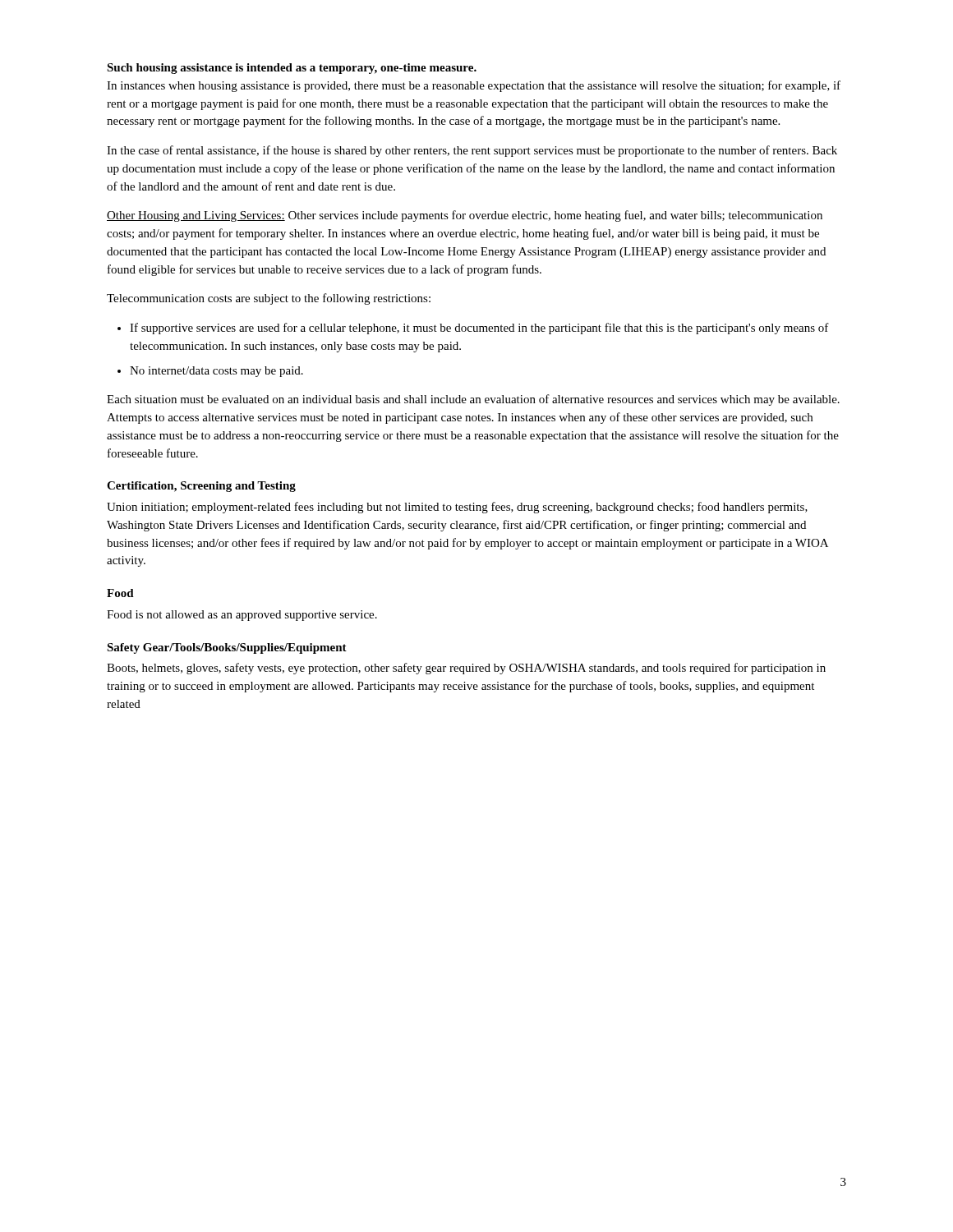Select the text block that reads "Food is not"
The width and height of the screenshot is (953, 1232).
click(x=242, y=616)
